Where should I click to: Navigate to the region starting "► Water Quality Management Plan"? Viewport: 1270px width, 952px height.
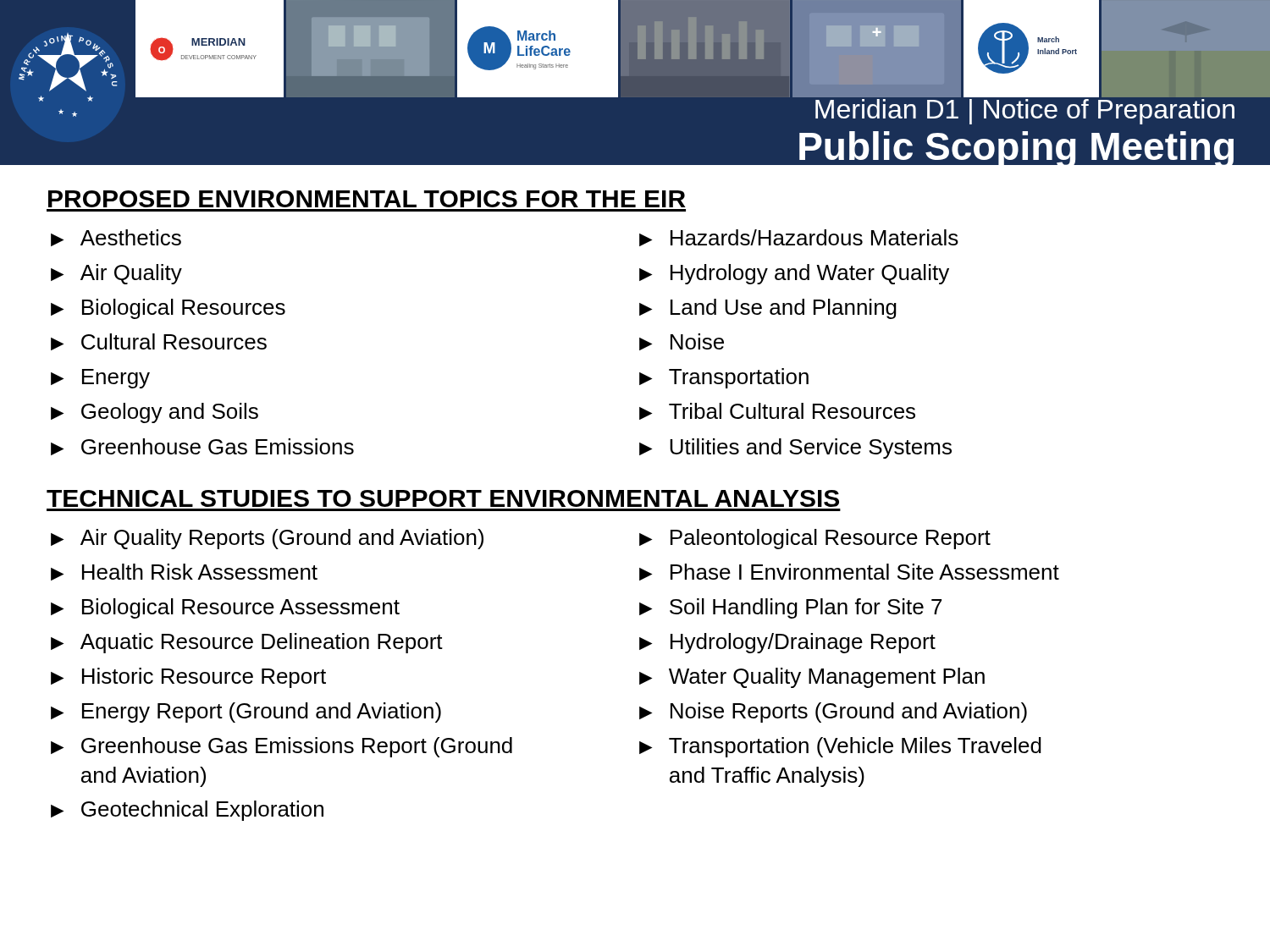pyautogui.click(x=810, y=677)
